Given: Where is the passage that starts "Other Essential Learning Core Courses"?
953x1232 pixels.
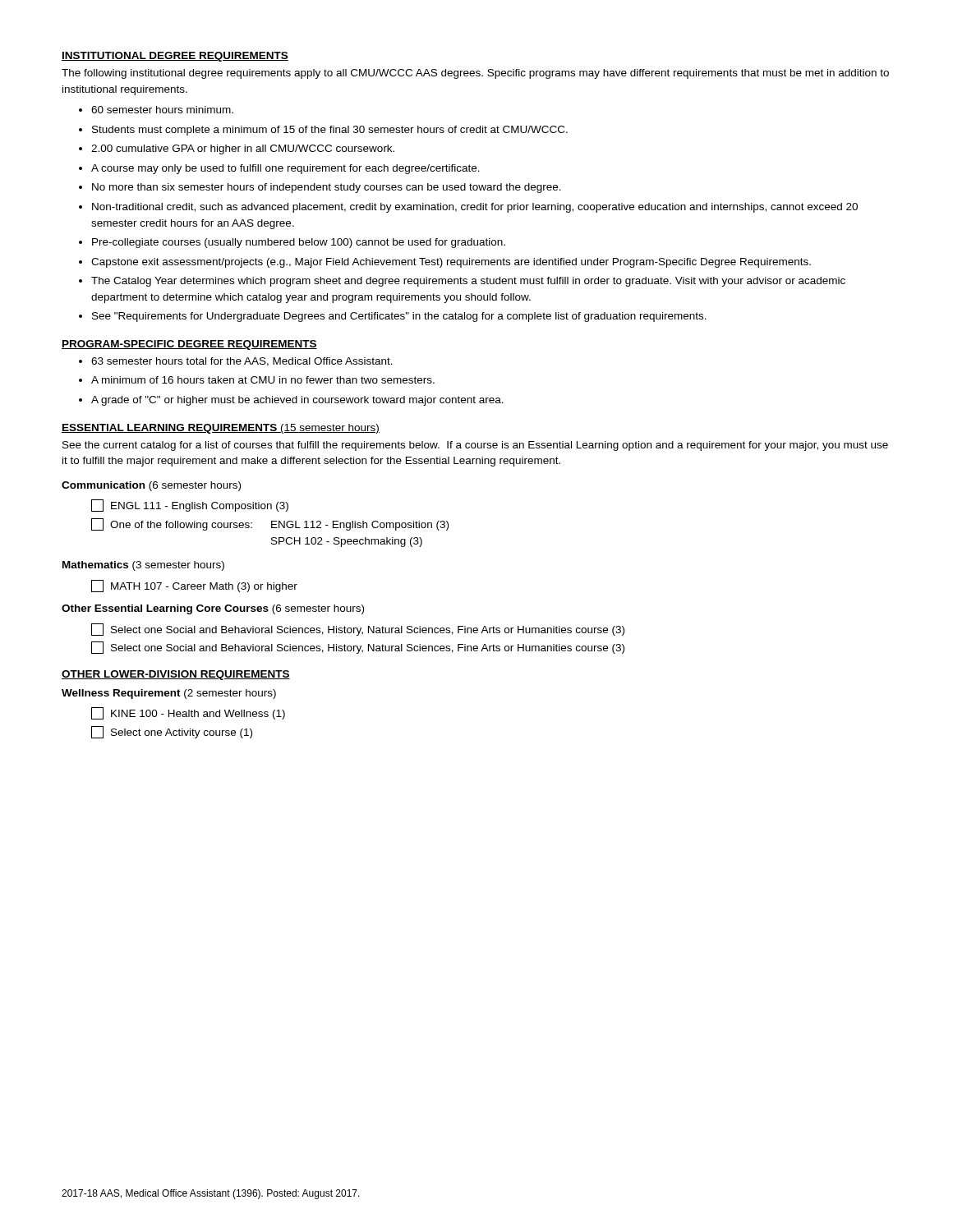Looking at the screenshot, I should (x=213, y=608).
